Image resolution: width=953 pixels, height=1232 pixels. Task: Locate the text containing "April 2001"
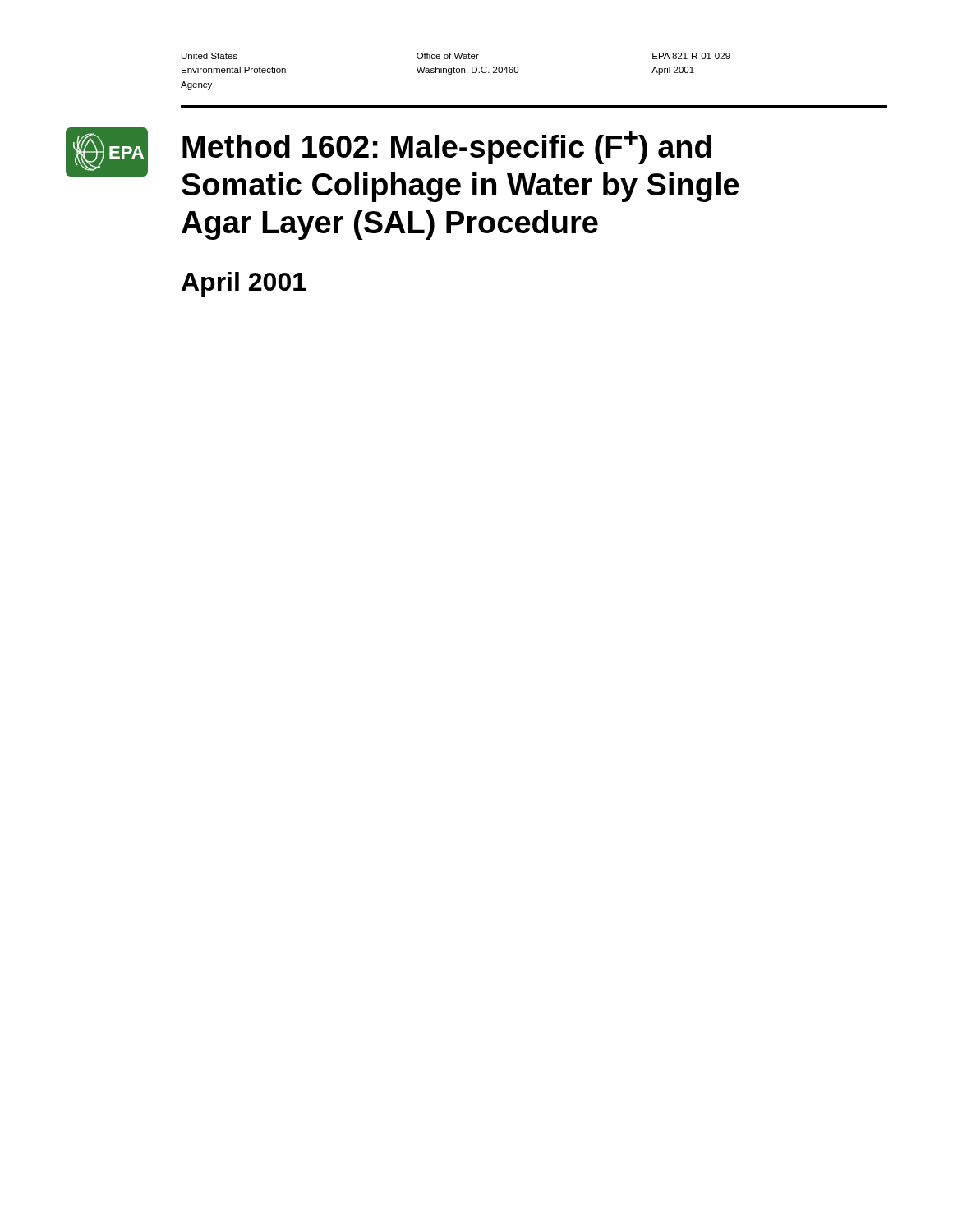click(244, 282)
